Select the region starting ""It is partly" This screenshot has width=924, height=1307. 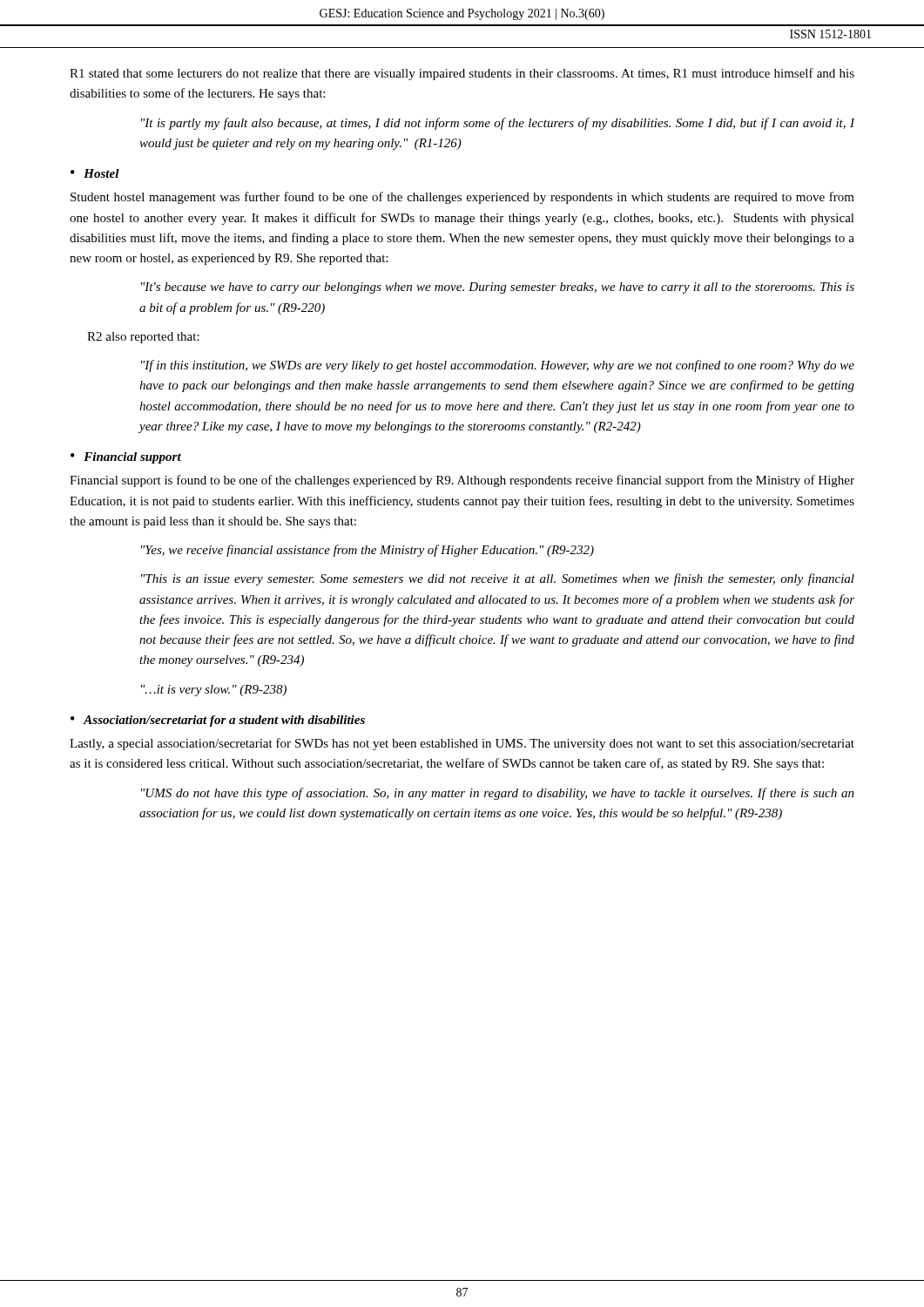(497, 133)
